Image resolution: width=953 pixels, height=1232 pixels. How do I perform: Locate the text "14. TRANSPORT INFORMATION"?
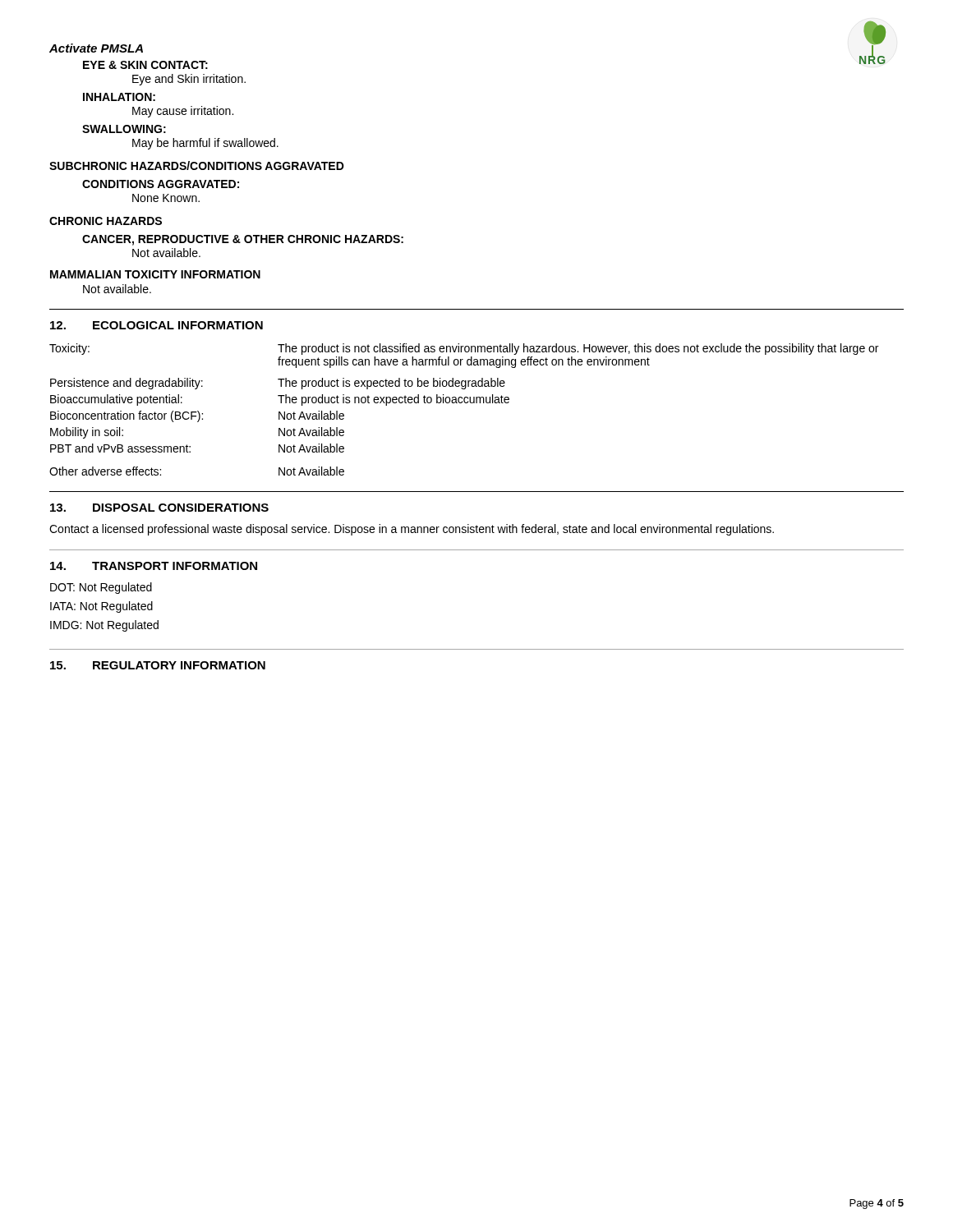click(154, 565)
